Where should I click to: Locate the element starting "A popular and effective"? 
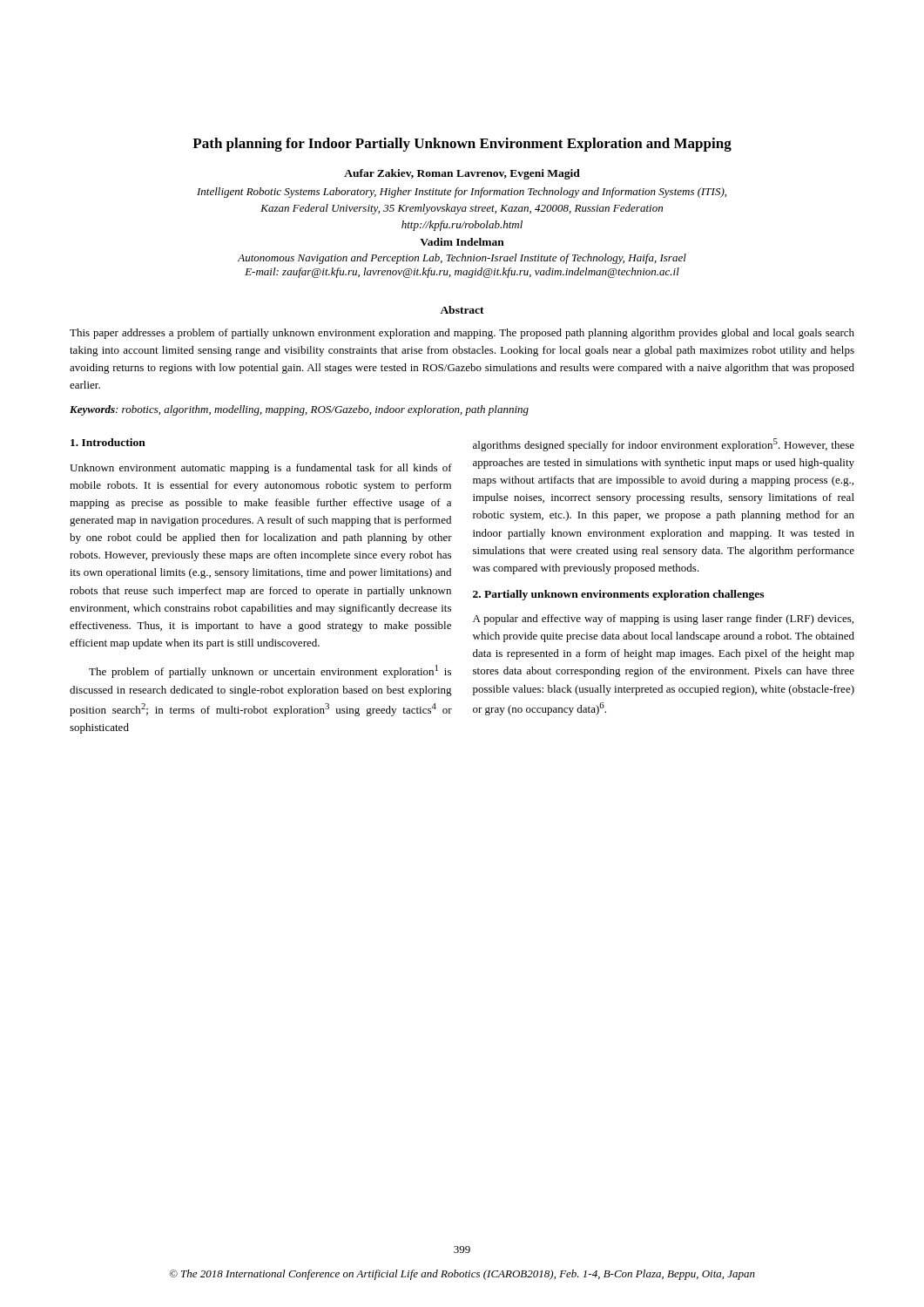click(x=663, y=664)
